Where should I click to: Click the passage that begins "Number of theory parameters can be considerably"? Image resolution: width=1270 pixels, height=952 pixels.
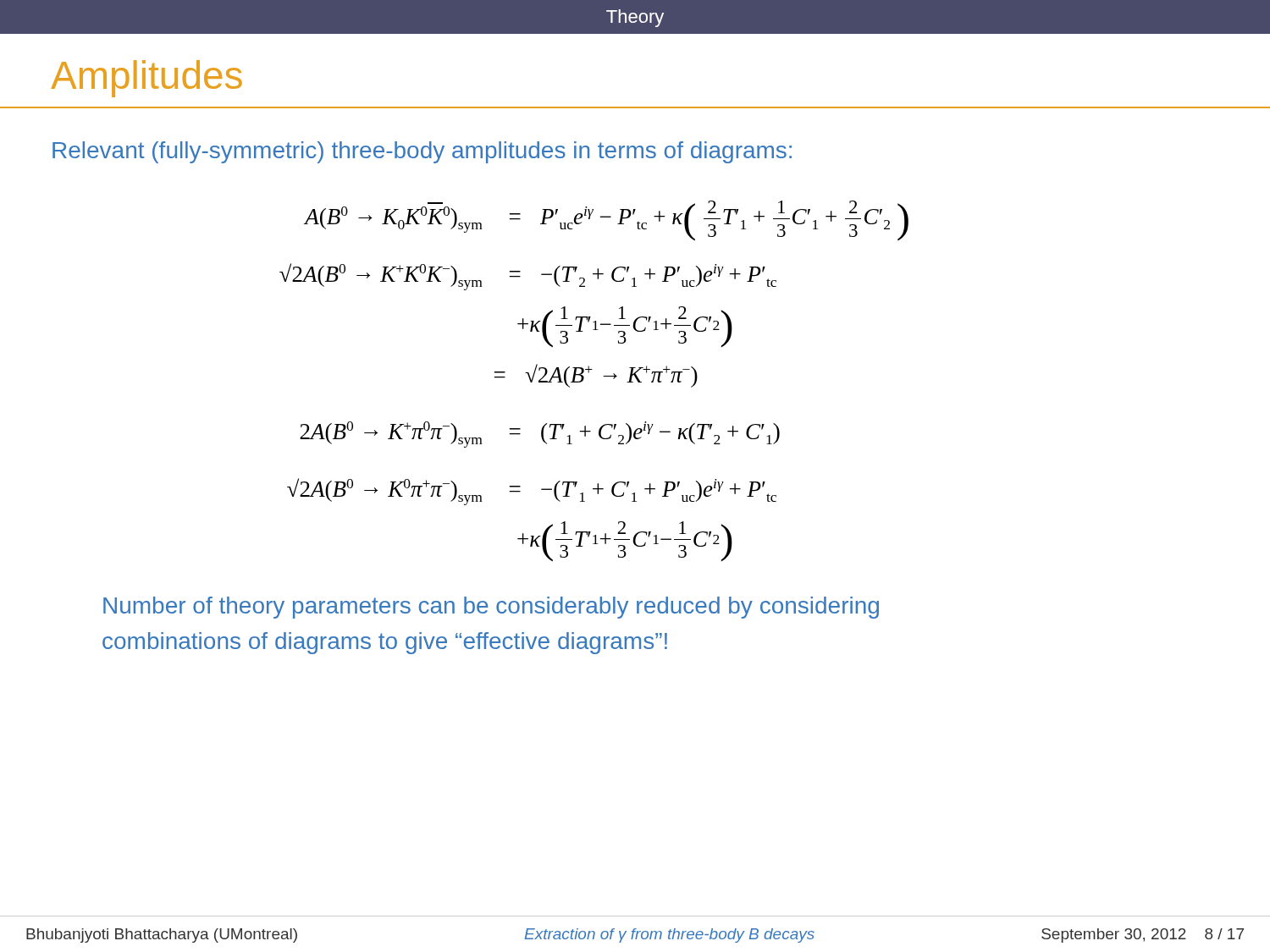pos(491,624)
